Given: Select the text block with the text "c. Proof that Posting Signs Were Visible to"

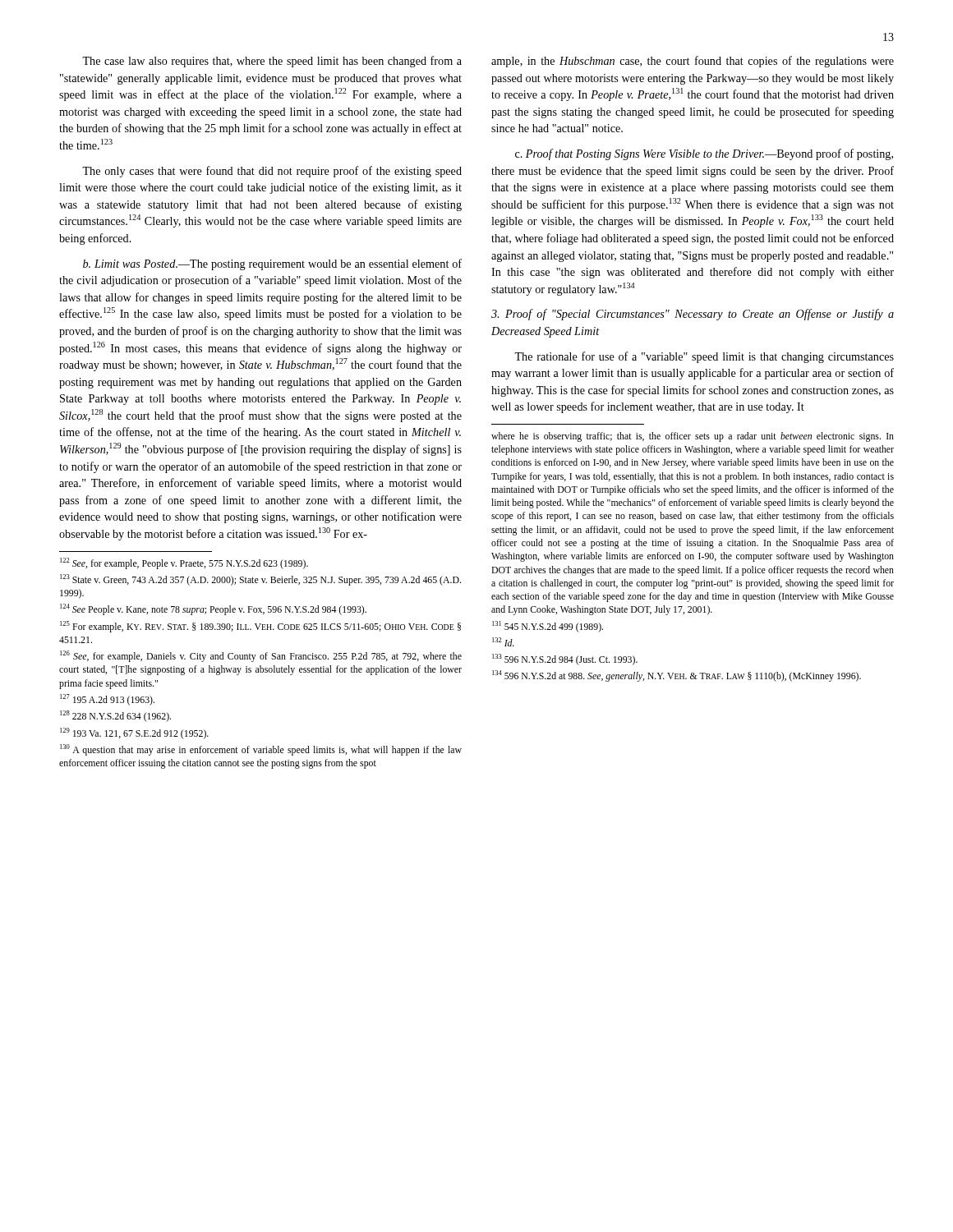Looking at the screenshot, I should pos(693,221).
